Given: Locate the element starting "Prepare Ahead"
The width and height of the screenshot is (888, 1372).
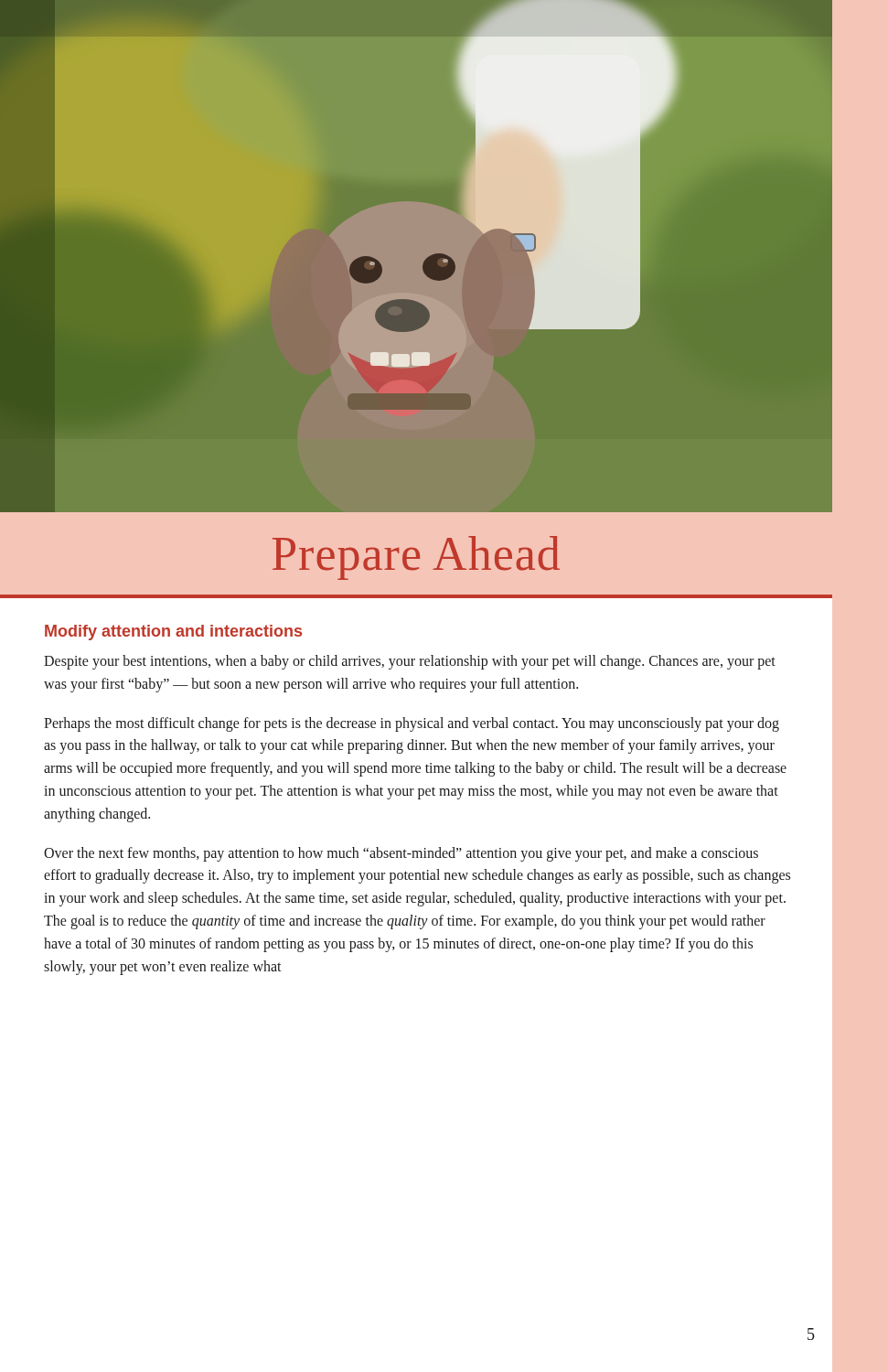Looking at the screenshot, I should (x=416, y=553).
